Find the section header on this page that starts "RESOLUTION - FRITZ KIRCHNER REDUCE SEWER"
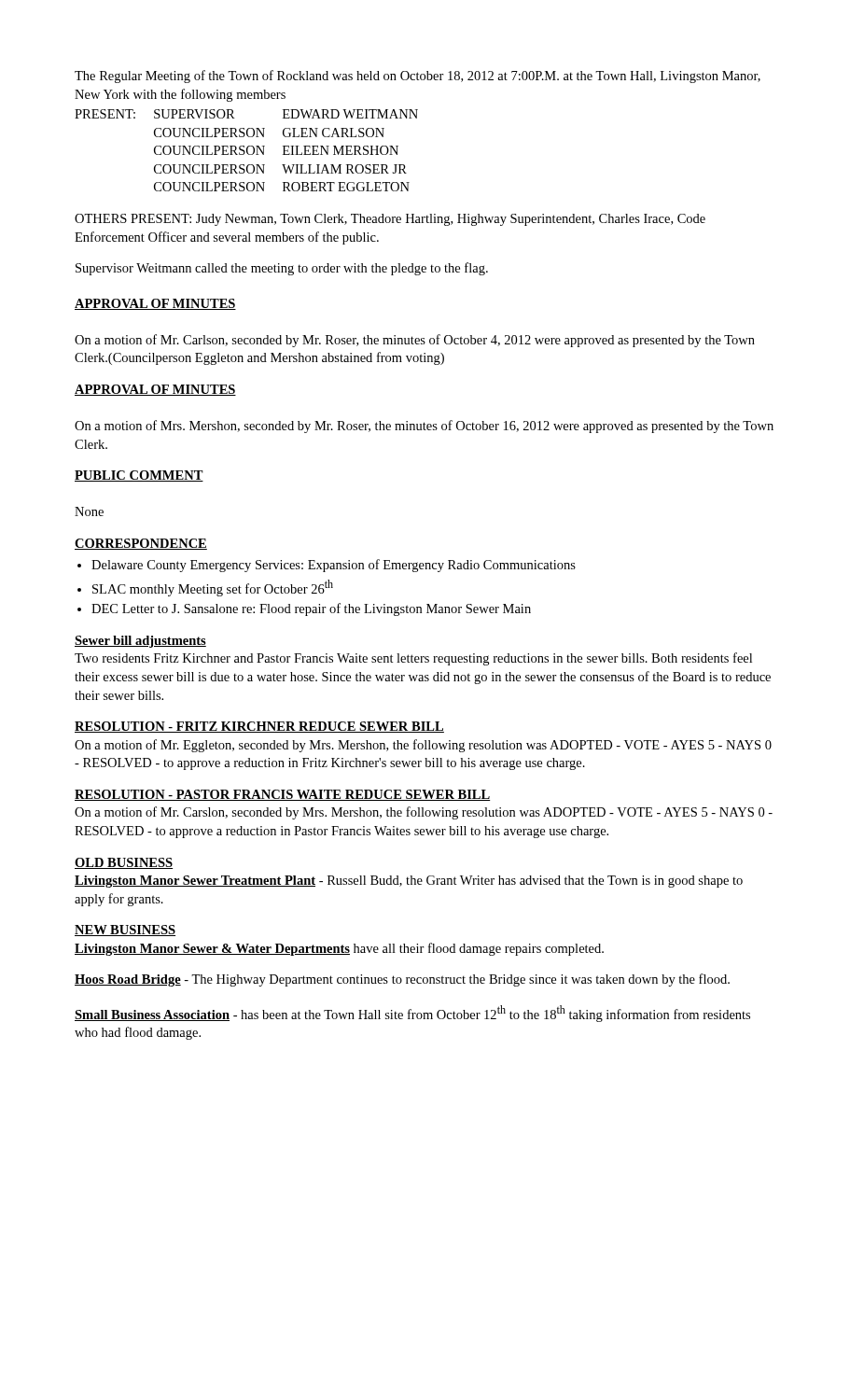 (259, 726)
